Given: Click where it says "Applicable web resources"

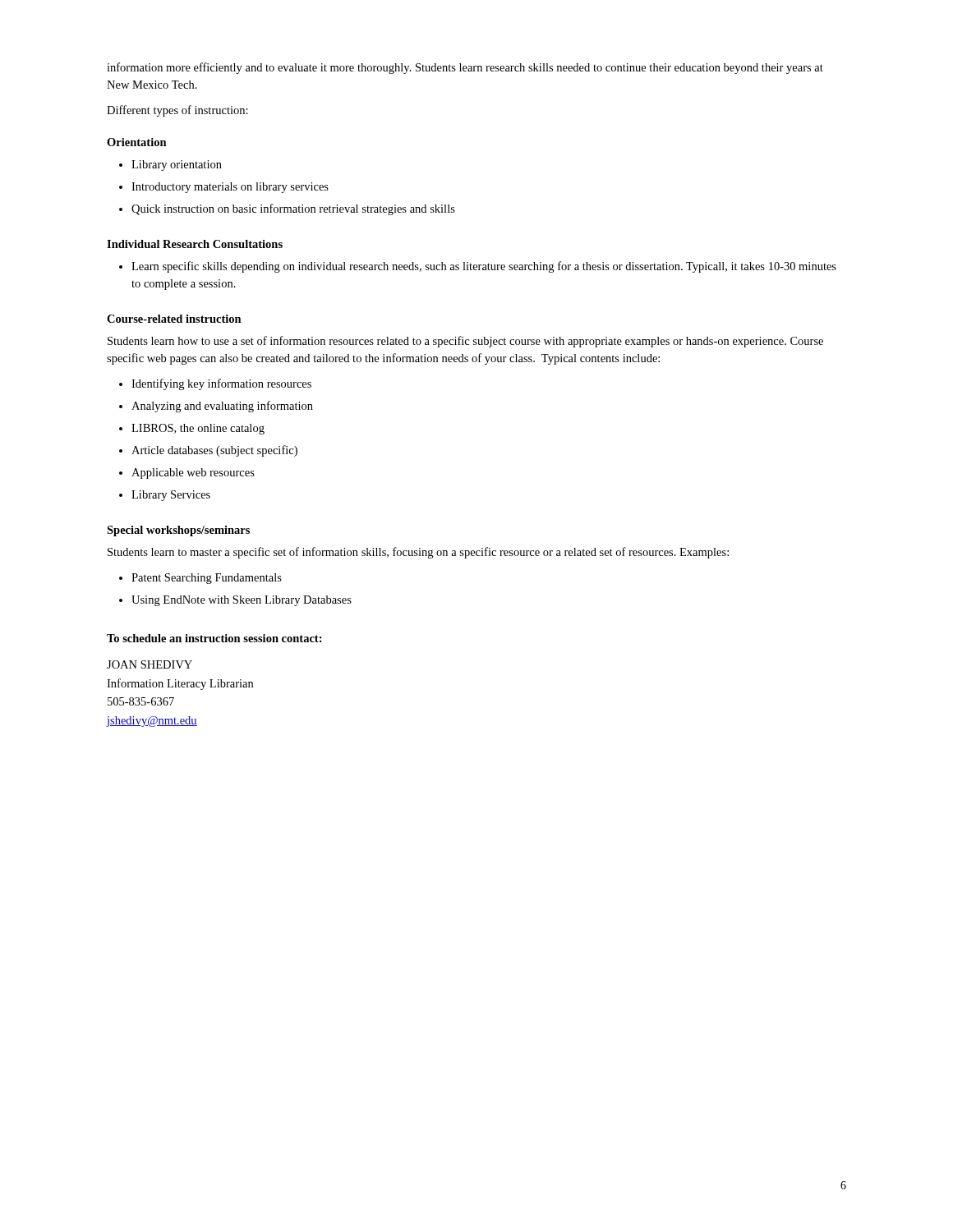Looking at the screenshot, I should click(x=193, y=472).
